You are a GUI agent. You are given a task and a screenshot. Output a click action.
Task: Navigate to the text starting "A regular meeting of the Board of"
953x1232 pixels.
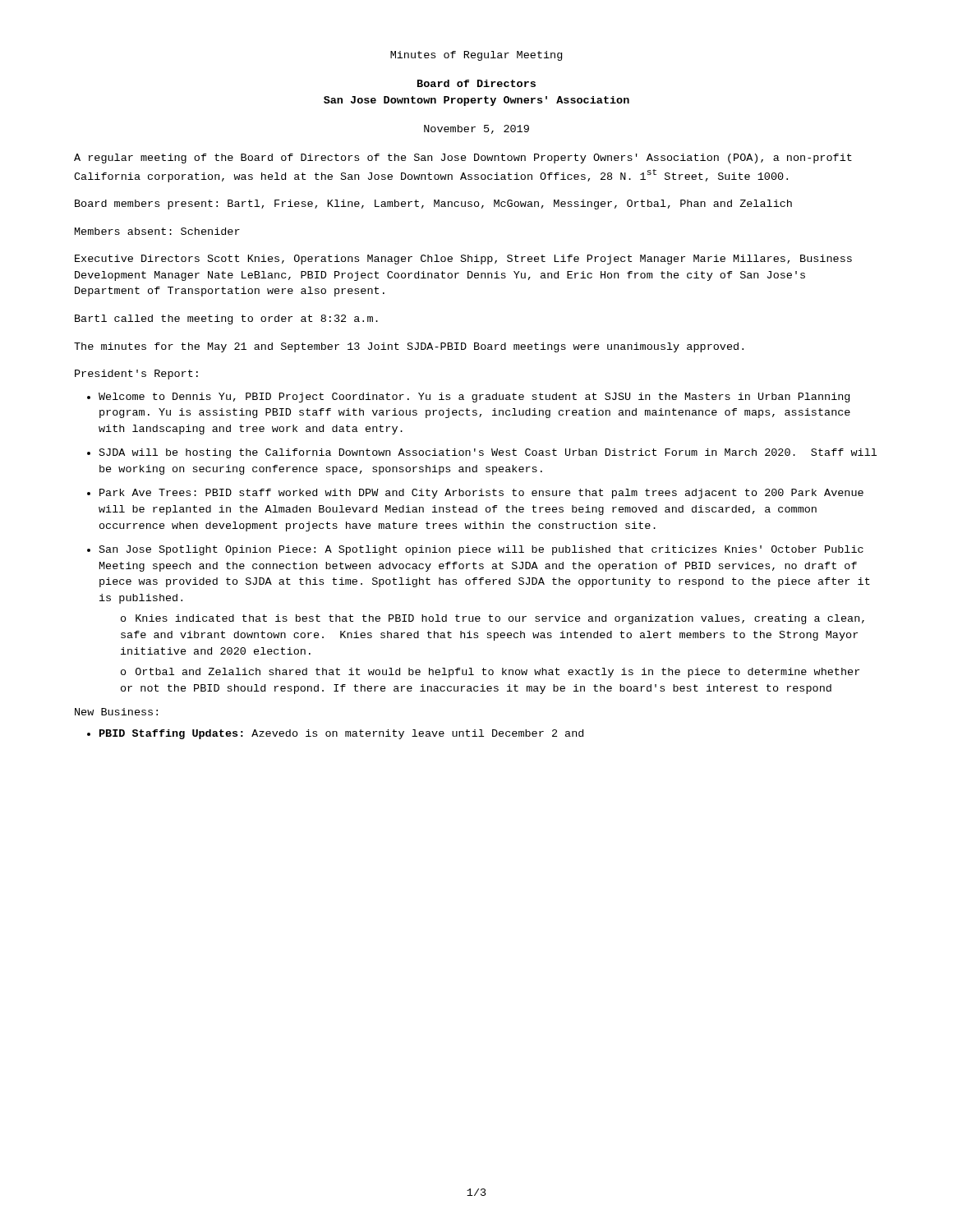coord(463,167)
